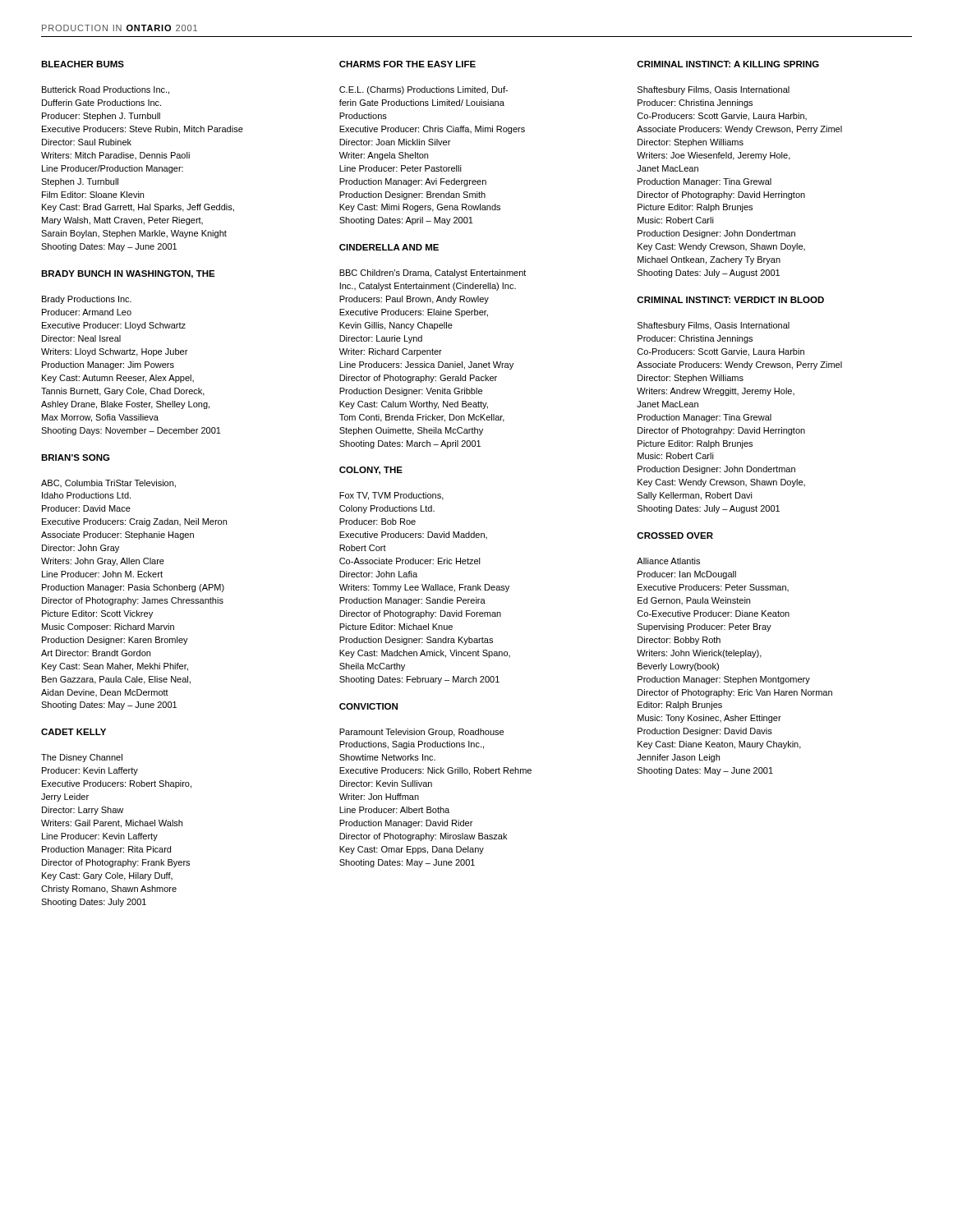Image resolution: width=953 pixels, height=1232 pixels.
Task: Find the region starting "C.E.L. (Charms) Productions Limited,"
Action: click(424, 90)
